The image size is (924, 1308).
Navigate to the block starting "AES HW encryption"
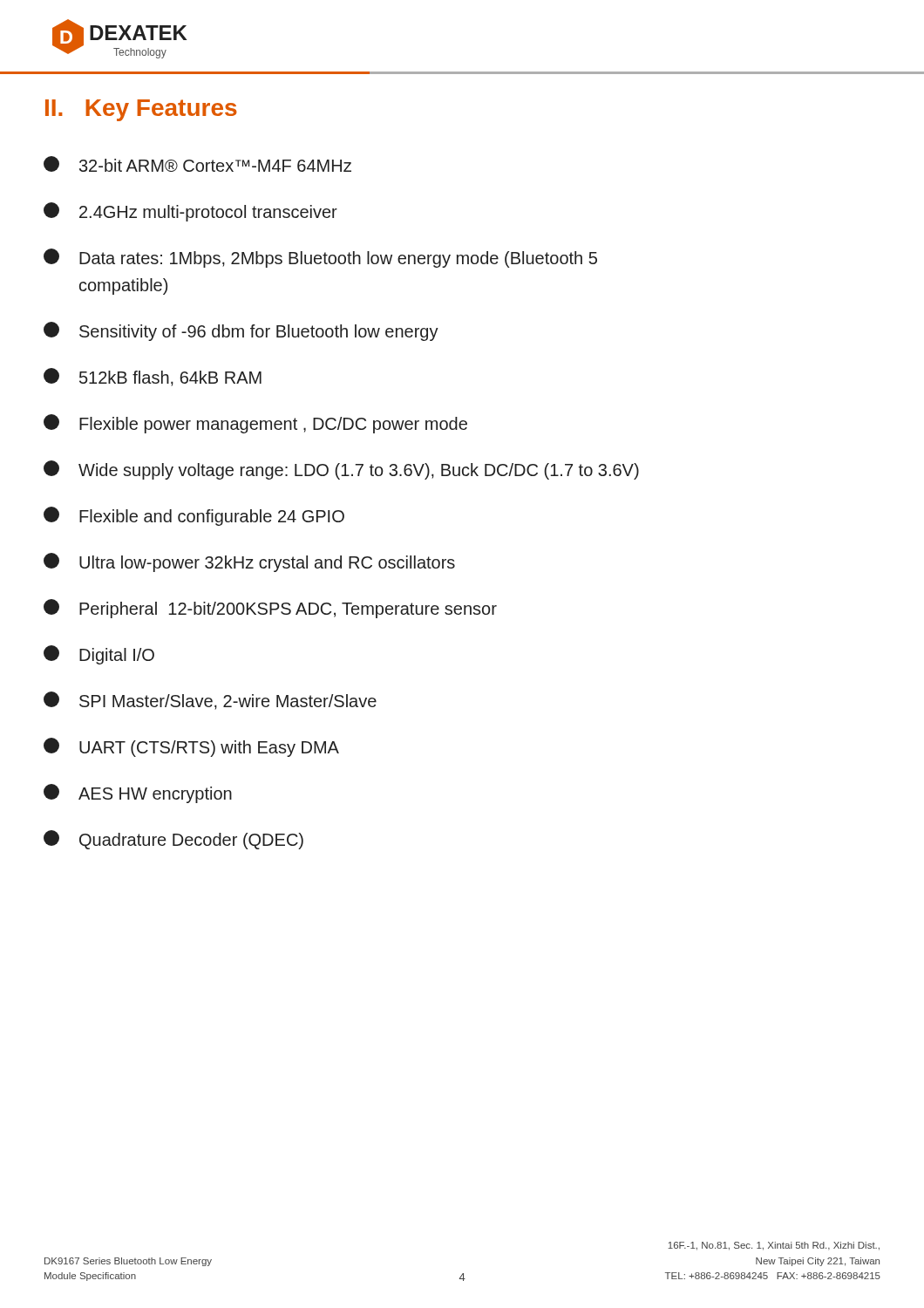[x=138, y=794]
